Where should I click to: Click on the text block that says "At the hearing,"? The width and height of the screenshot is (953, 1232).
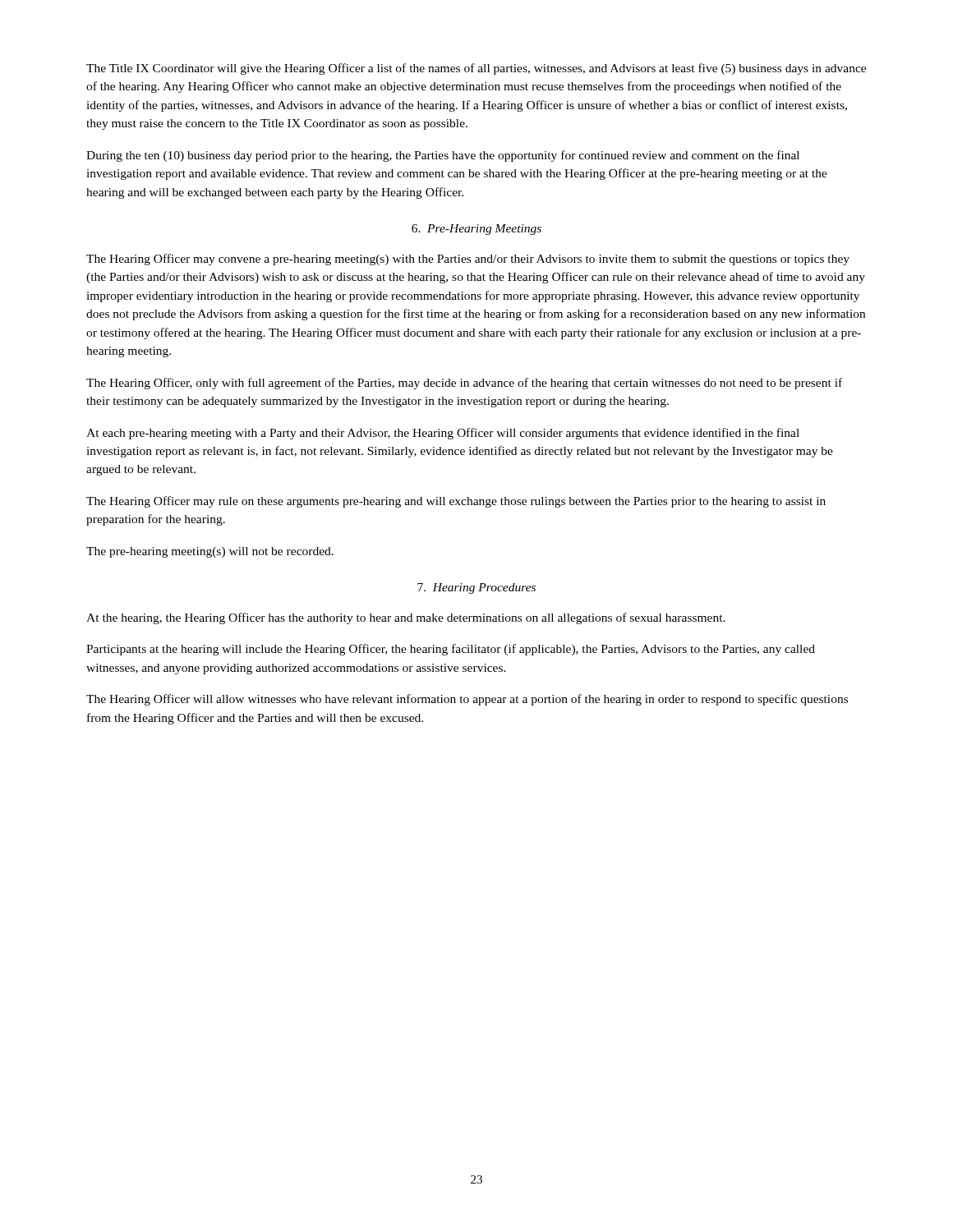[x=406, y=617]
